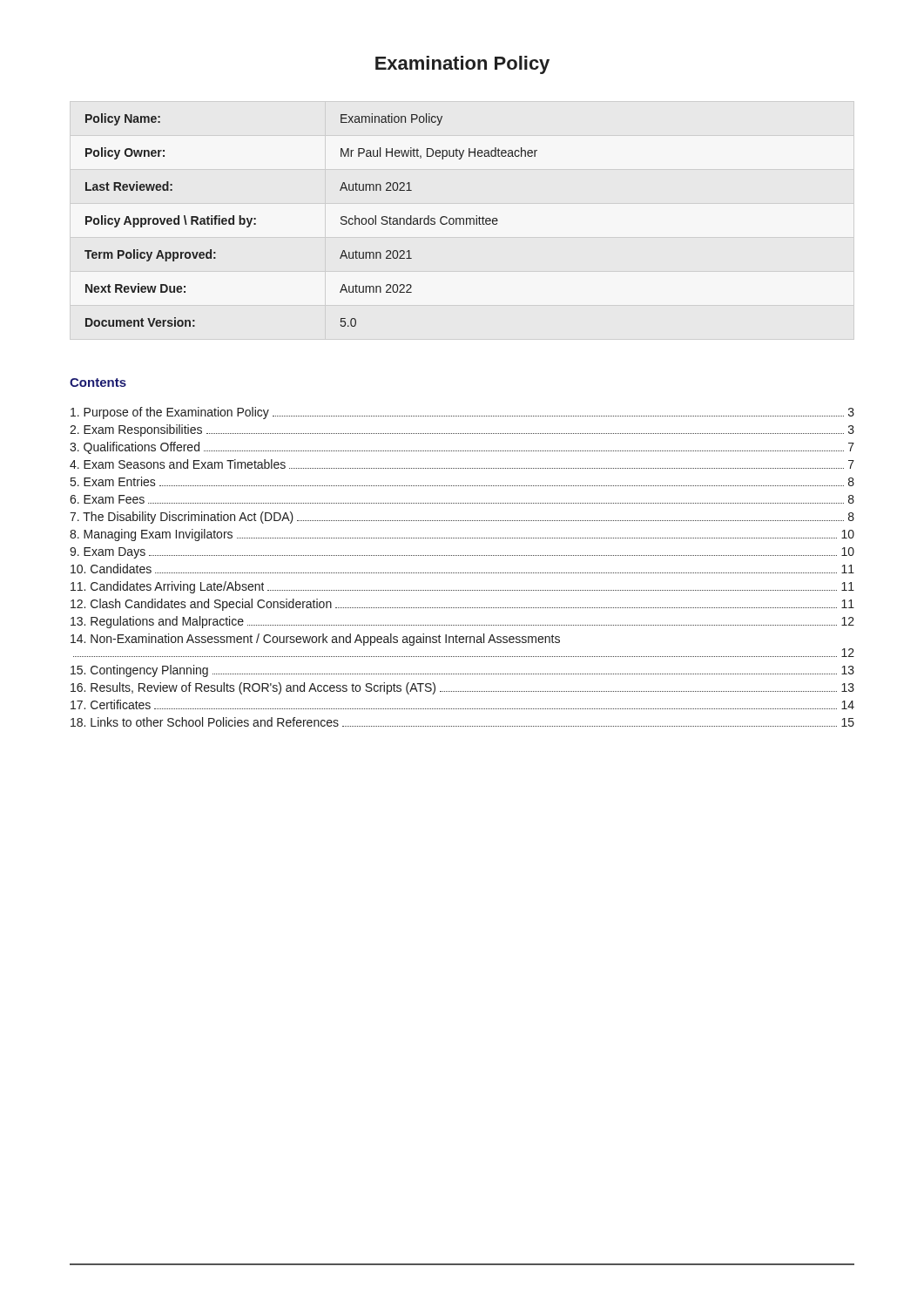The height and width of the screenshot is (1307, 924).
Task: Locate the list item containing "Purpose of the Examination Policy 3"
Action: pos(462,412)
